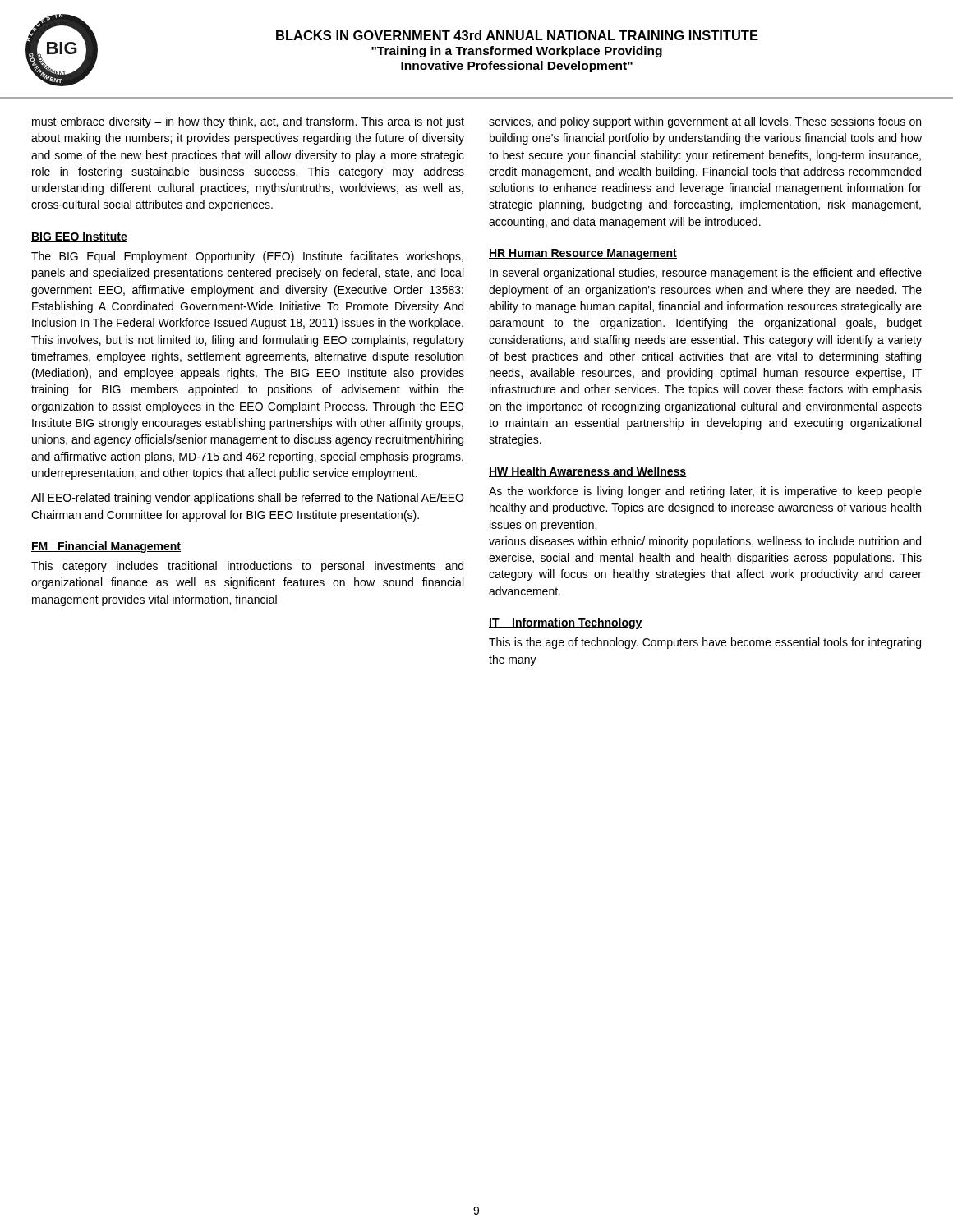Click on the text block that says "services, and policy support within"
The height and width of the screenshot is (1232, 953).
(x=705, y=172)
